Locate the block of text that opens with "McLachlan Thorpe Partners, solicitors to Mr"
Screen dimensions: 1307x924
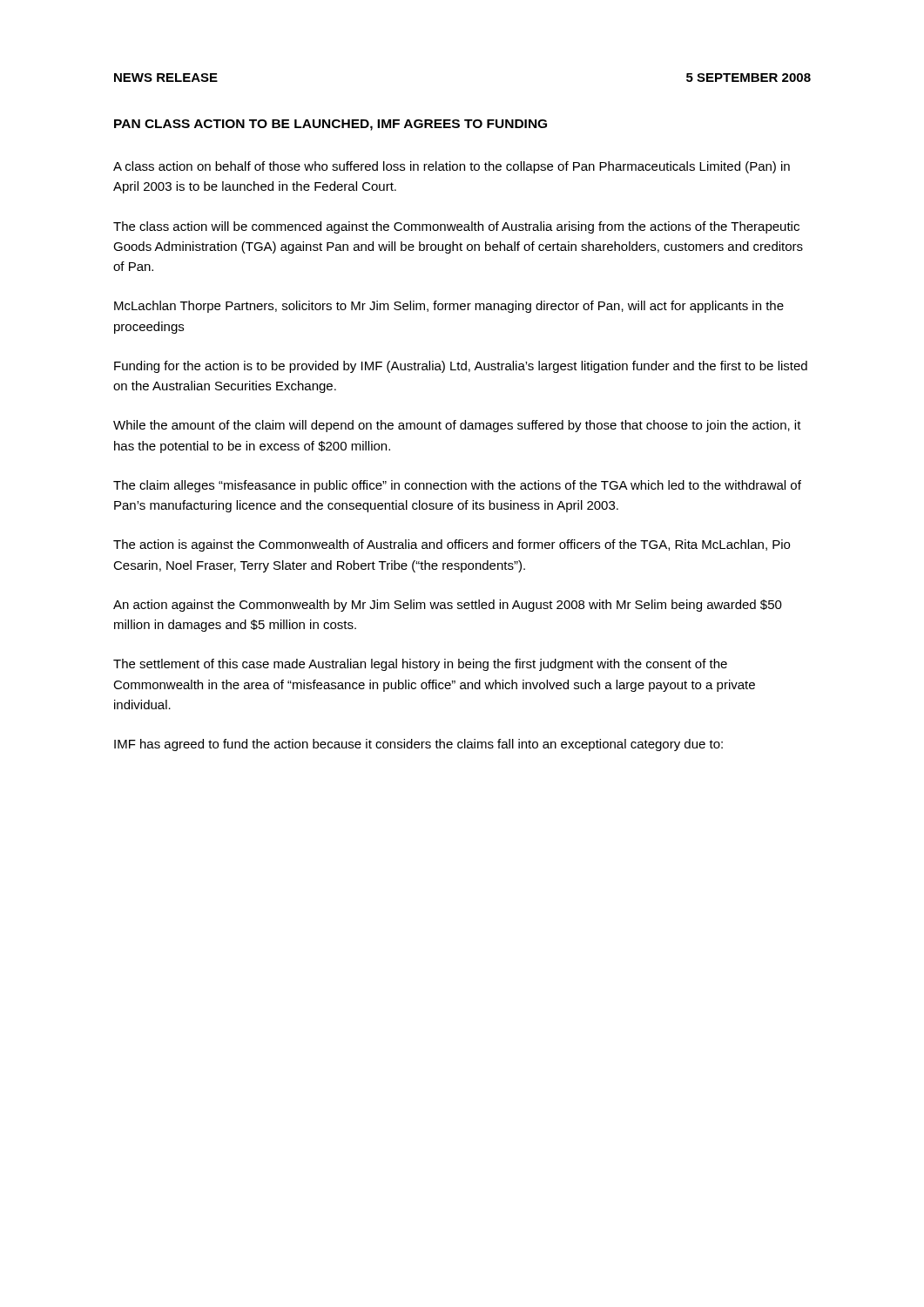pos(449,316)
